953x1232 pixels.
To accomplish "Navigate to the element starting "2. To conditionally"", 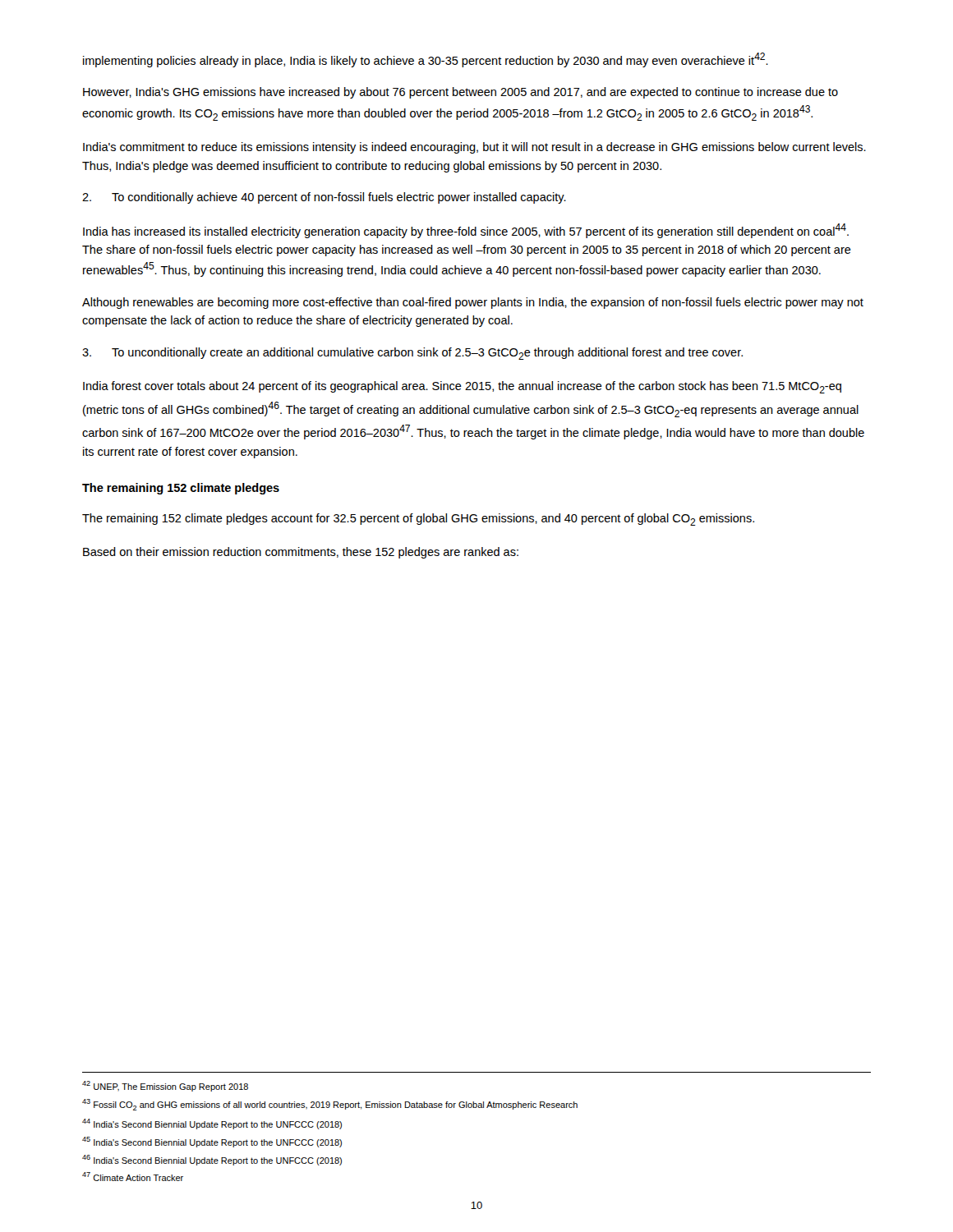I will pyautogui.click(x=476, y=197).
